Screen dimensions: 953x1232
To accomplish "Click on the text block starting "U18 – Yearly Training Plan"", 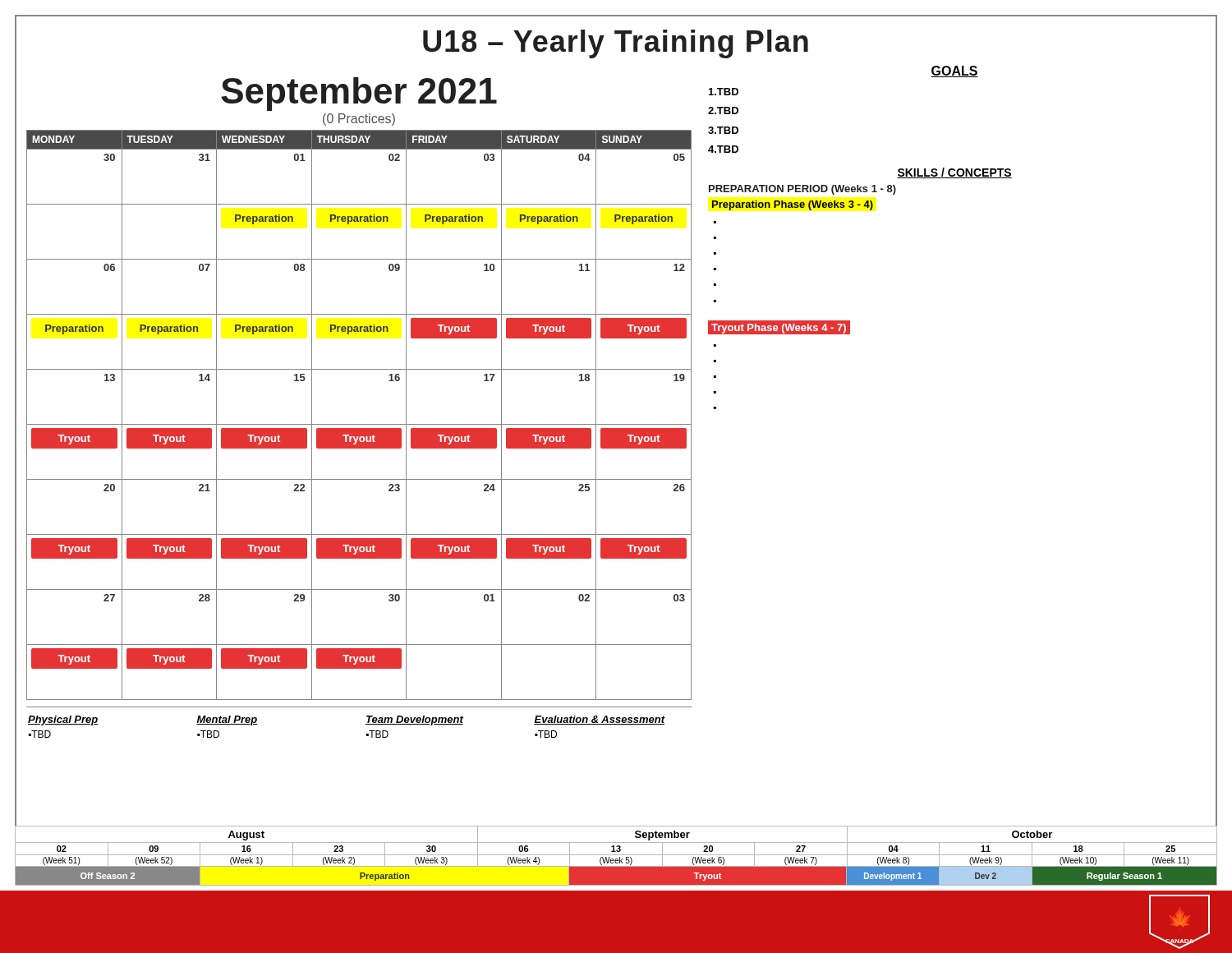I will pos(616,42).
